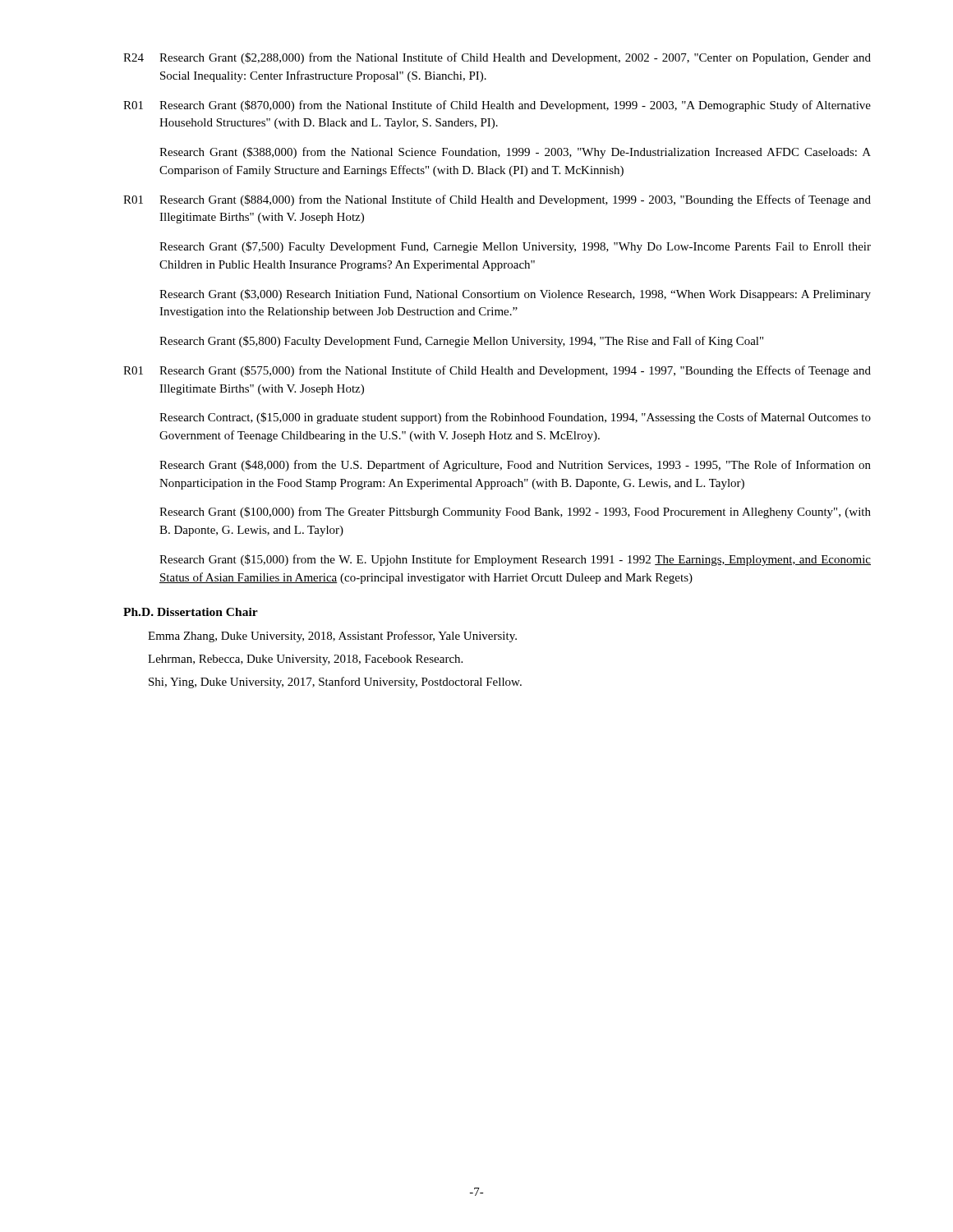Where is the passage that starts "Lehrman, Rebecca, Duke University, 2018,"?
This screenshot has height=1232, width=953.
point(306,659)
